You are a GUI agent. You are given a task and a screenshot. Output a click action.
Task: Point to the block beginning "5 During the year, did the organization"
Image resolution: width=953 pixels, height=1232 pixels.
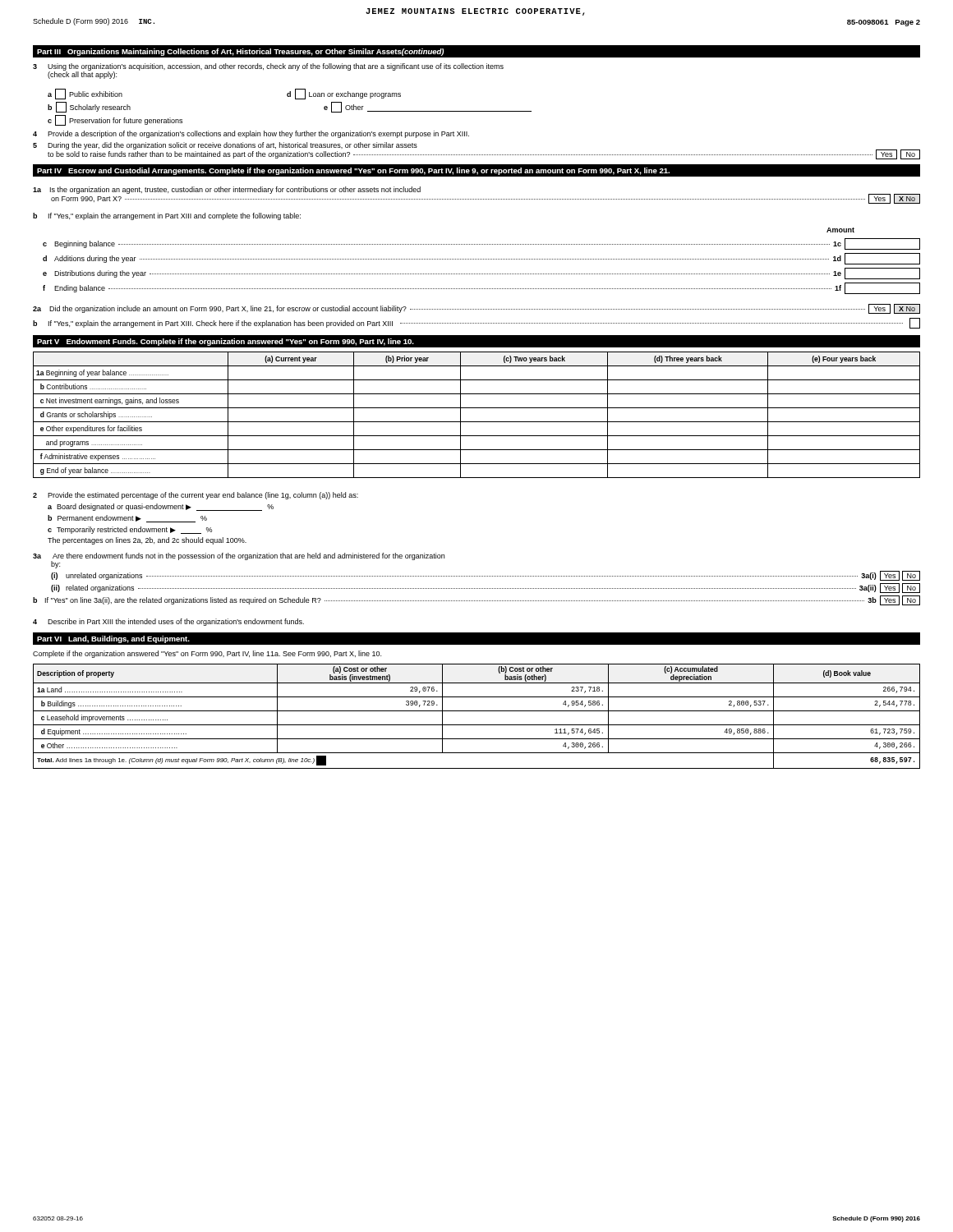coord(476,150)
